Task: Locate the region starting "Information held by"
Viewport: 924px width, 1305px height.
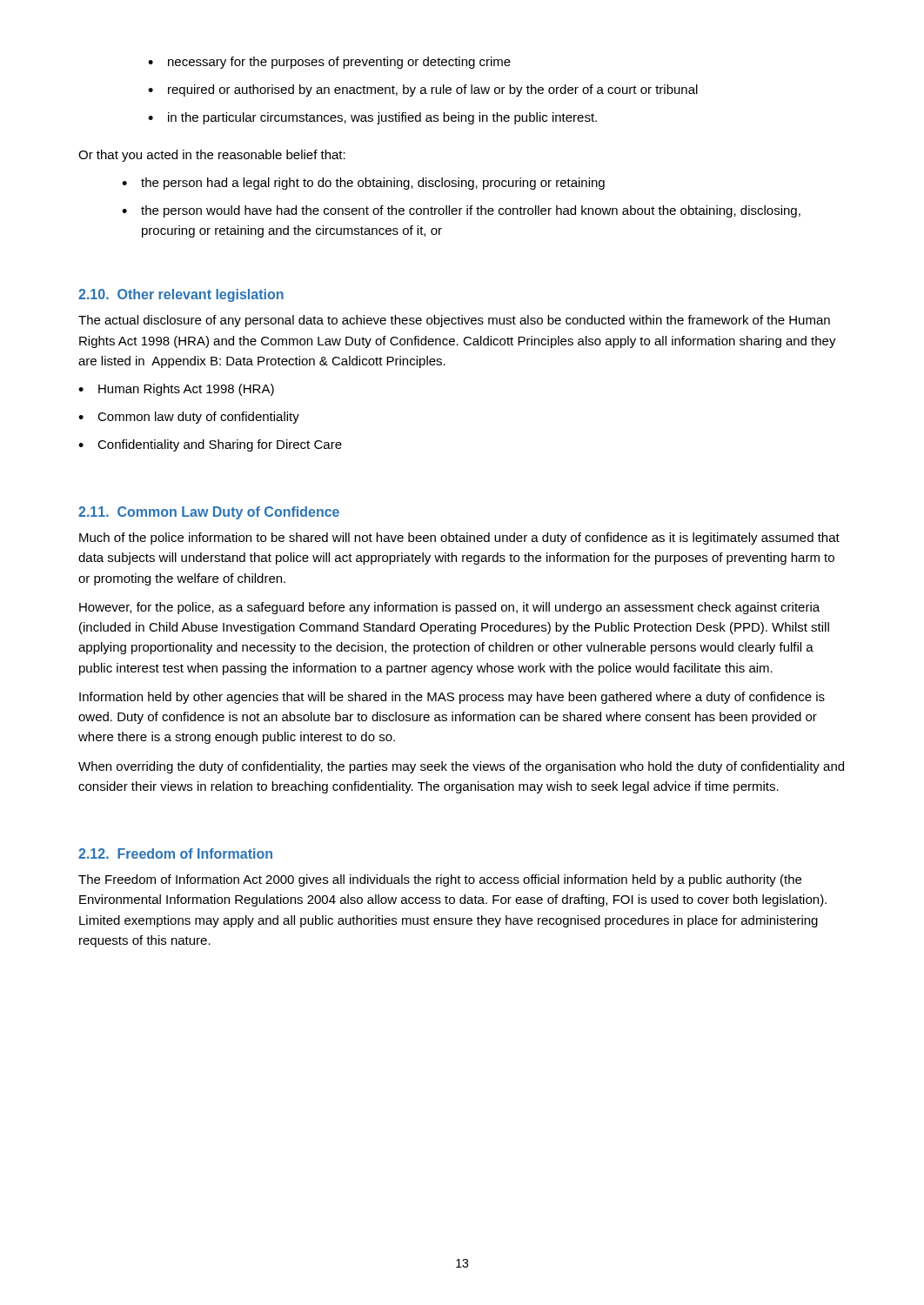Action: (452, 716)
